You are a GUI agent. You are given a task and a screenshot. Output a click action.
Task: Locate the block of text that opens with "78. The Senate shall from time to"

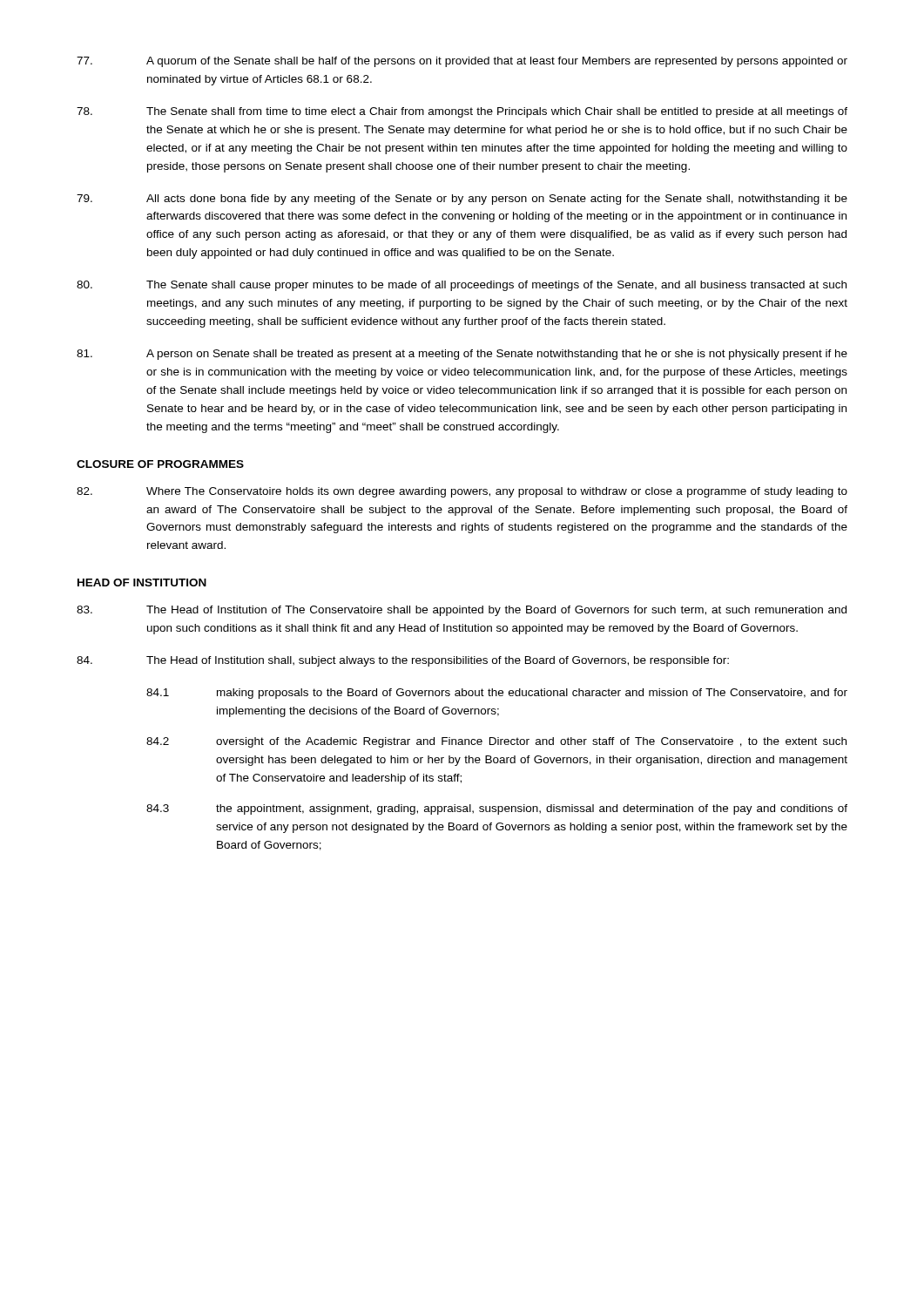pyautogui.click(x=462, y=139)
